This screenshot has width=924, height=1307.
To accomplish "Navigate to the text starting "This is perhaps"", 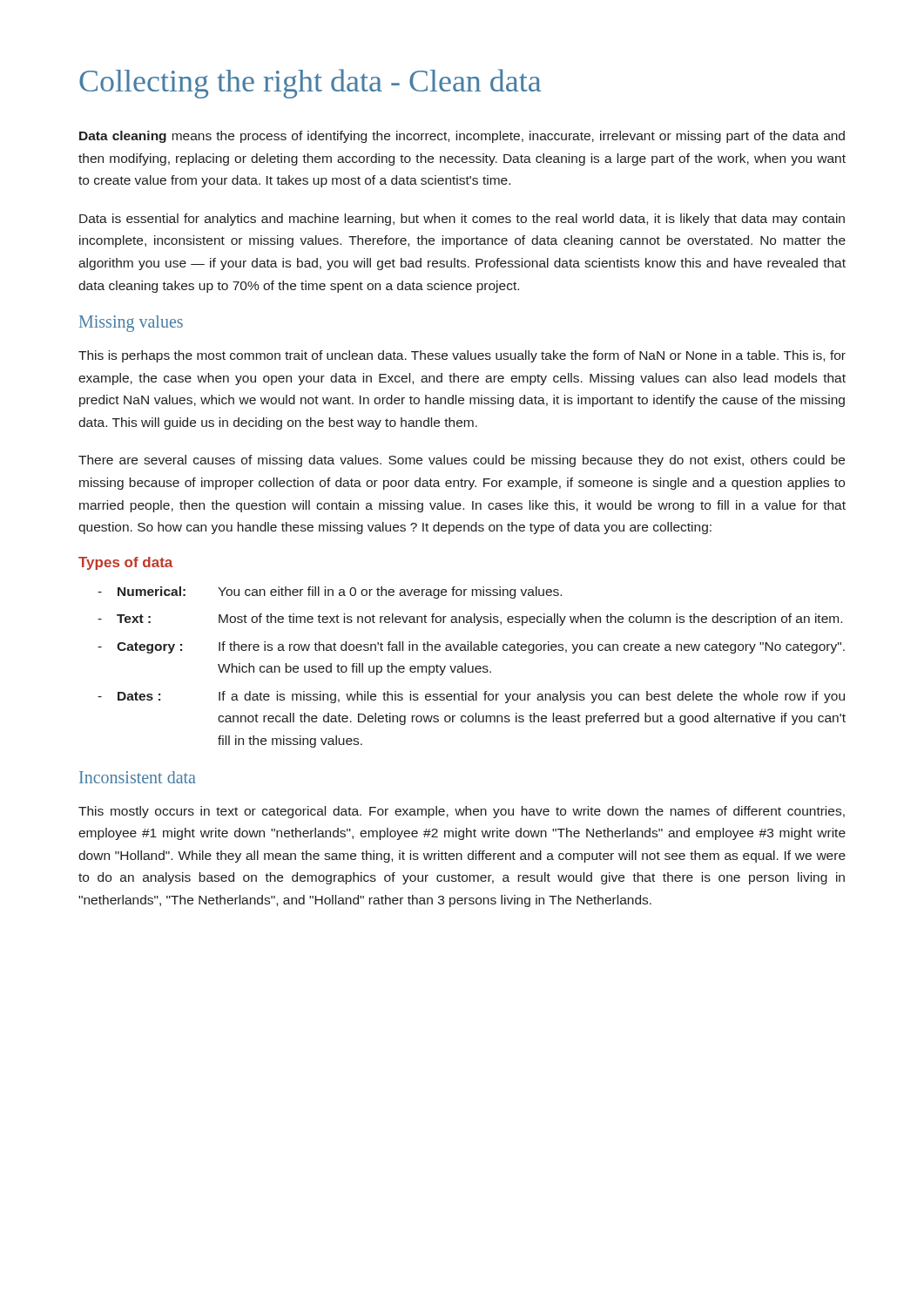I will (462, 389).
